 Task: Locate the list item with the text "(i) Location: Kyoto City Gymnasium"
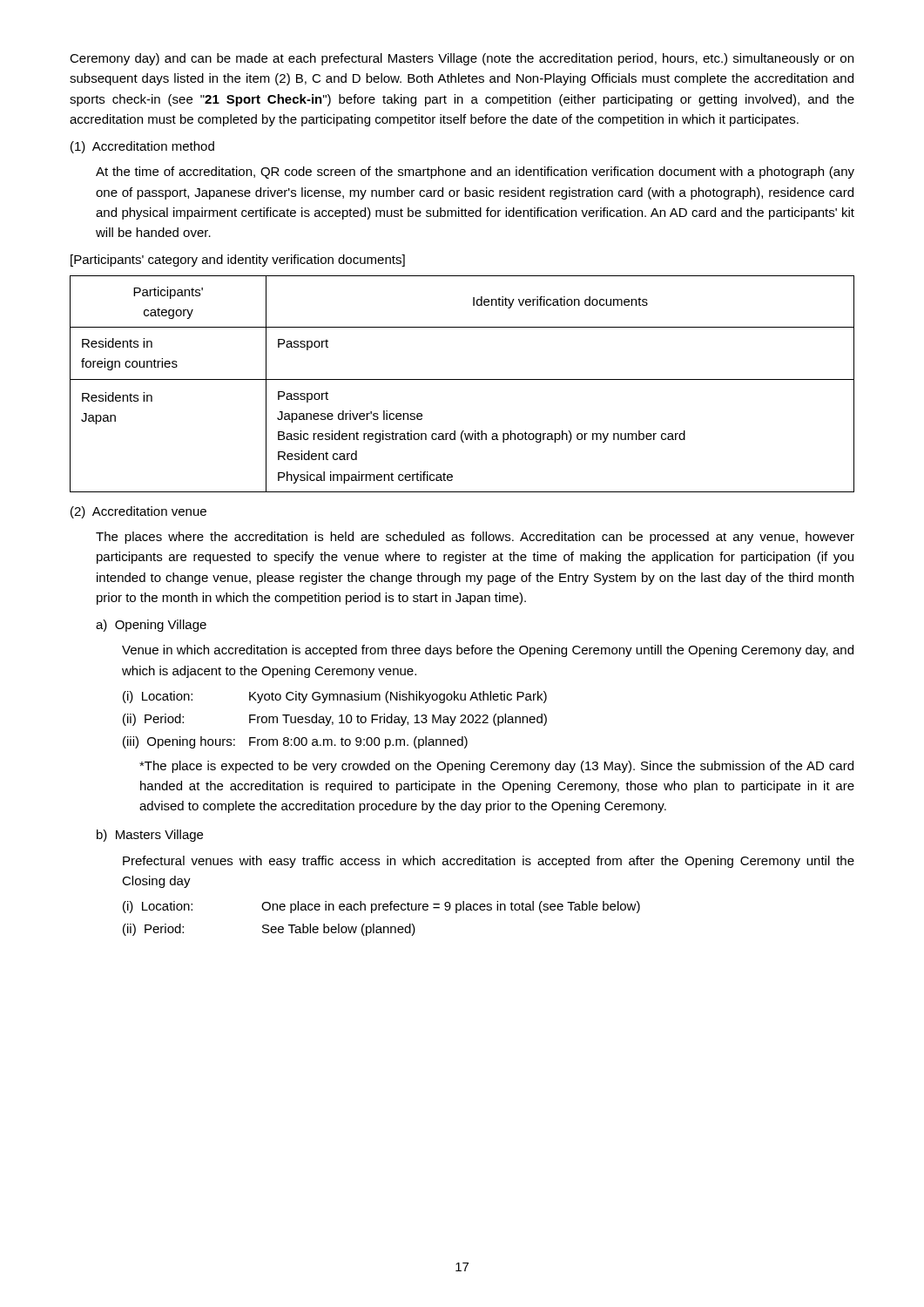[x=488, y=696]
